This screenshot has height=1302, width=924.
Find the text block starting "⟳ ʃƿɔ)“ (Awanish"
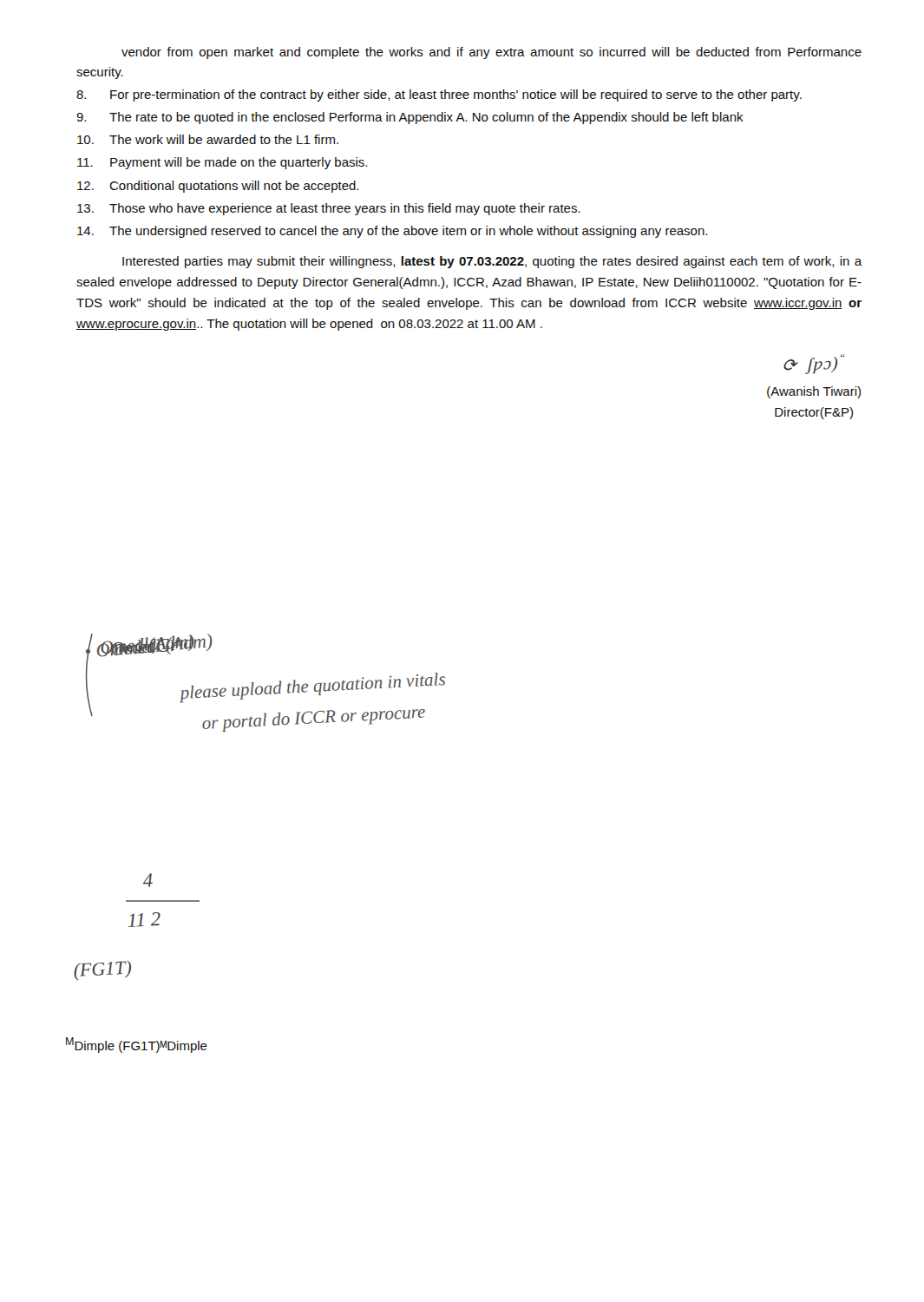pos(814,386)
